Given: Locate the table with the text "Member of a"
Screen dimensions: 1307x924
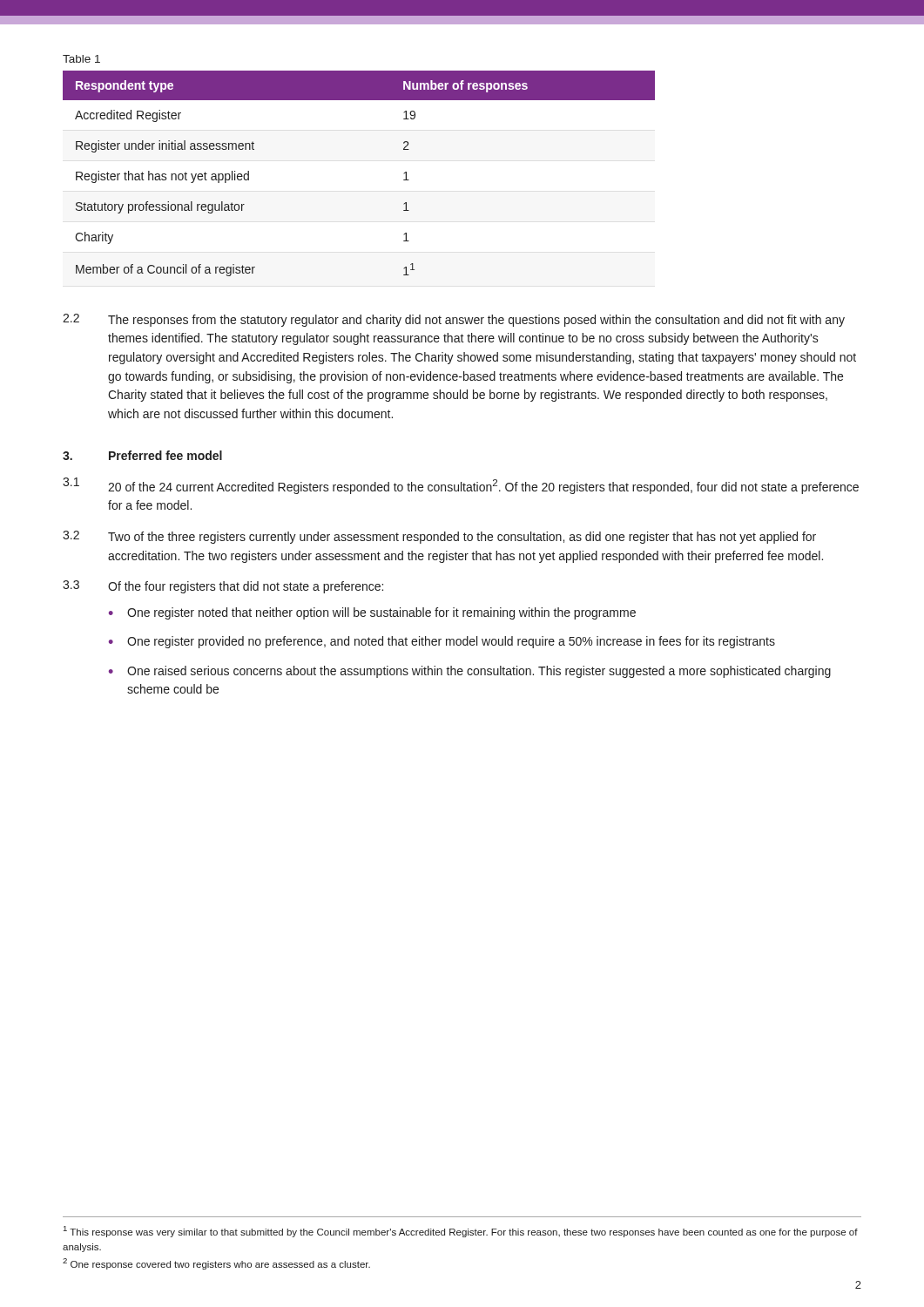Looking at the screenshot, I should point(462,178).
